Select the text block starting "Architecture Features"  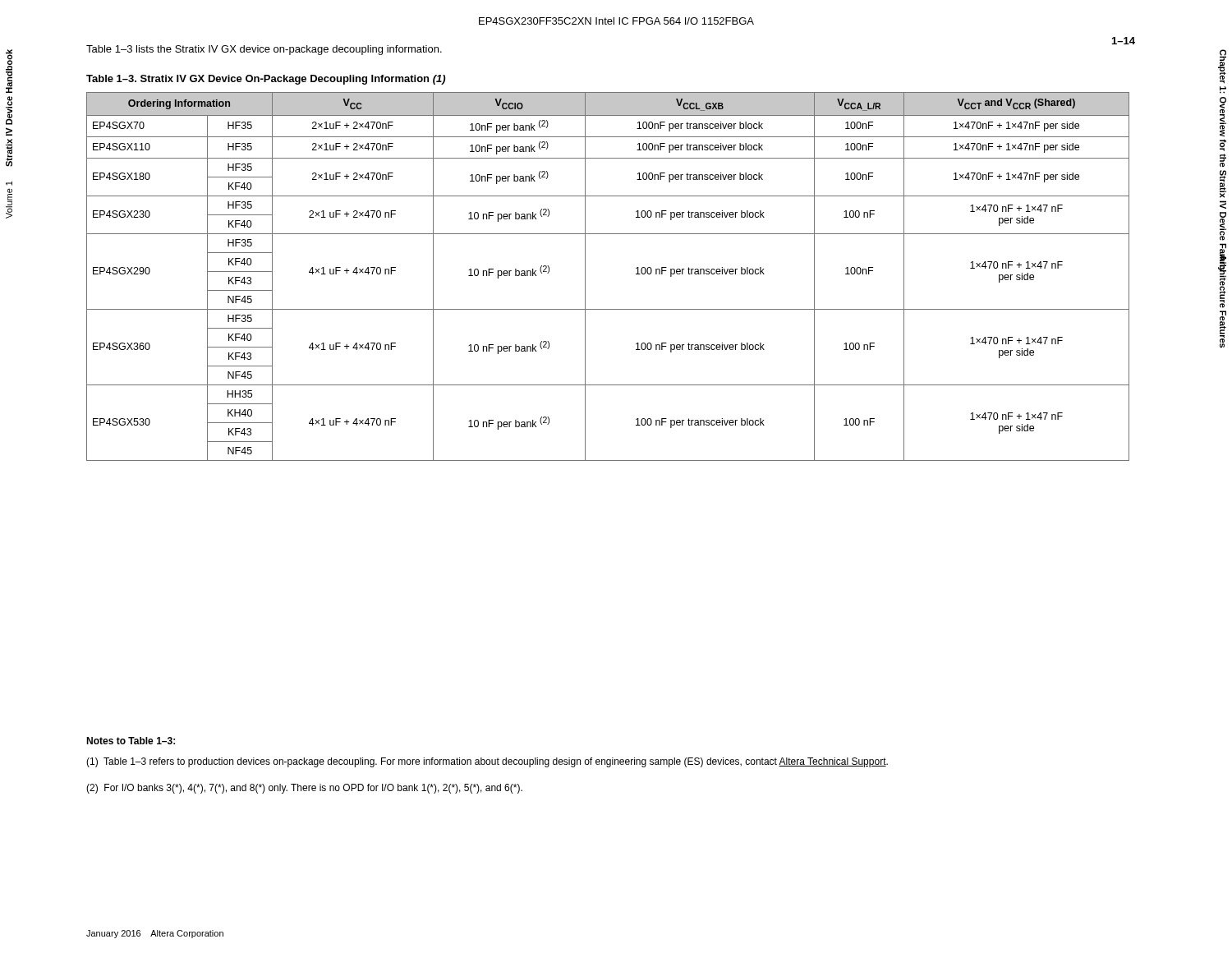1223,301
